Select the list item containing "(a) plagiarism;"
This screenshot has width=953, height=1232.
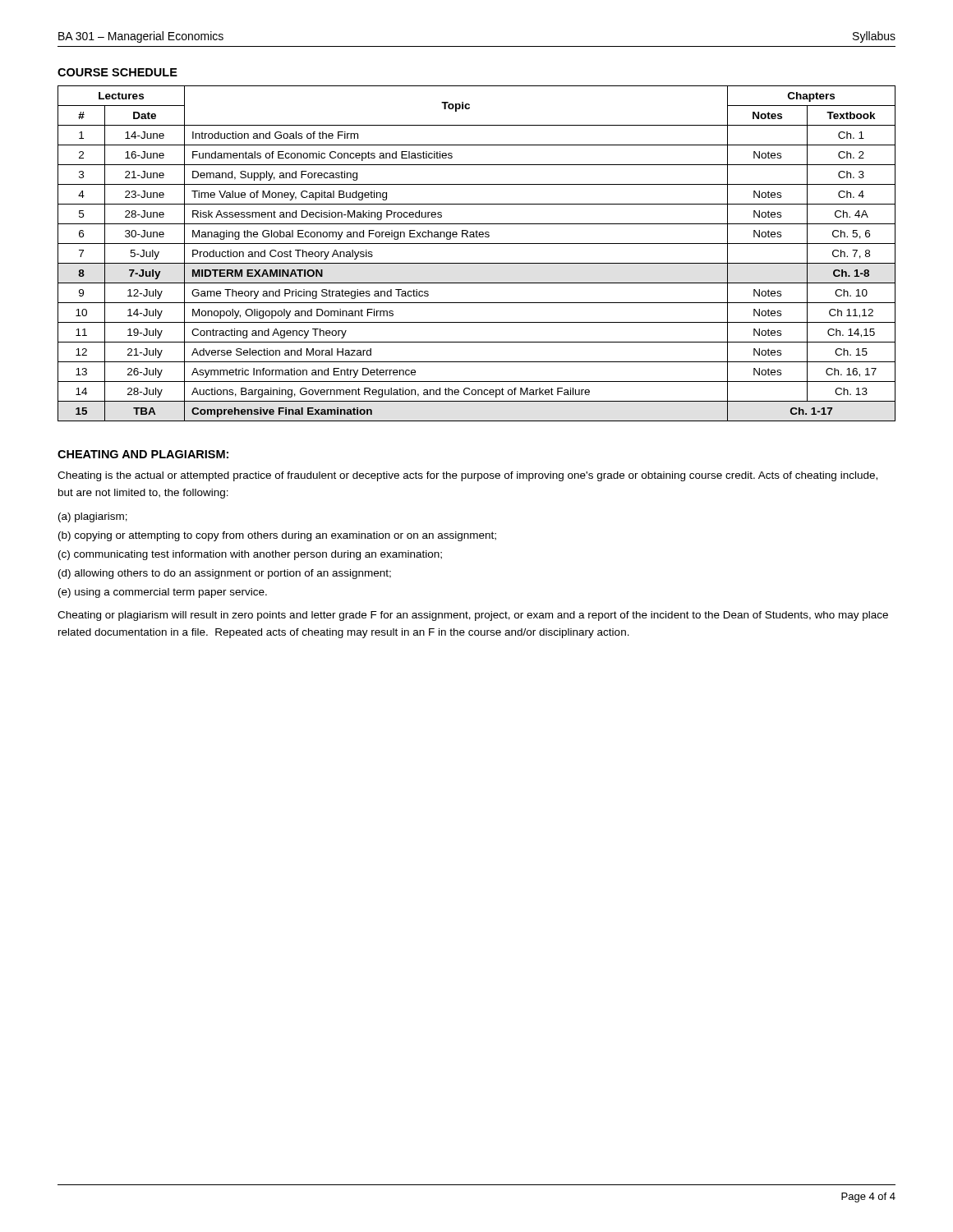93,516
